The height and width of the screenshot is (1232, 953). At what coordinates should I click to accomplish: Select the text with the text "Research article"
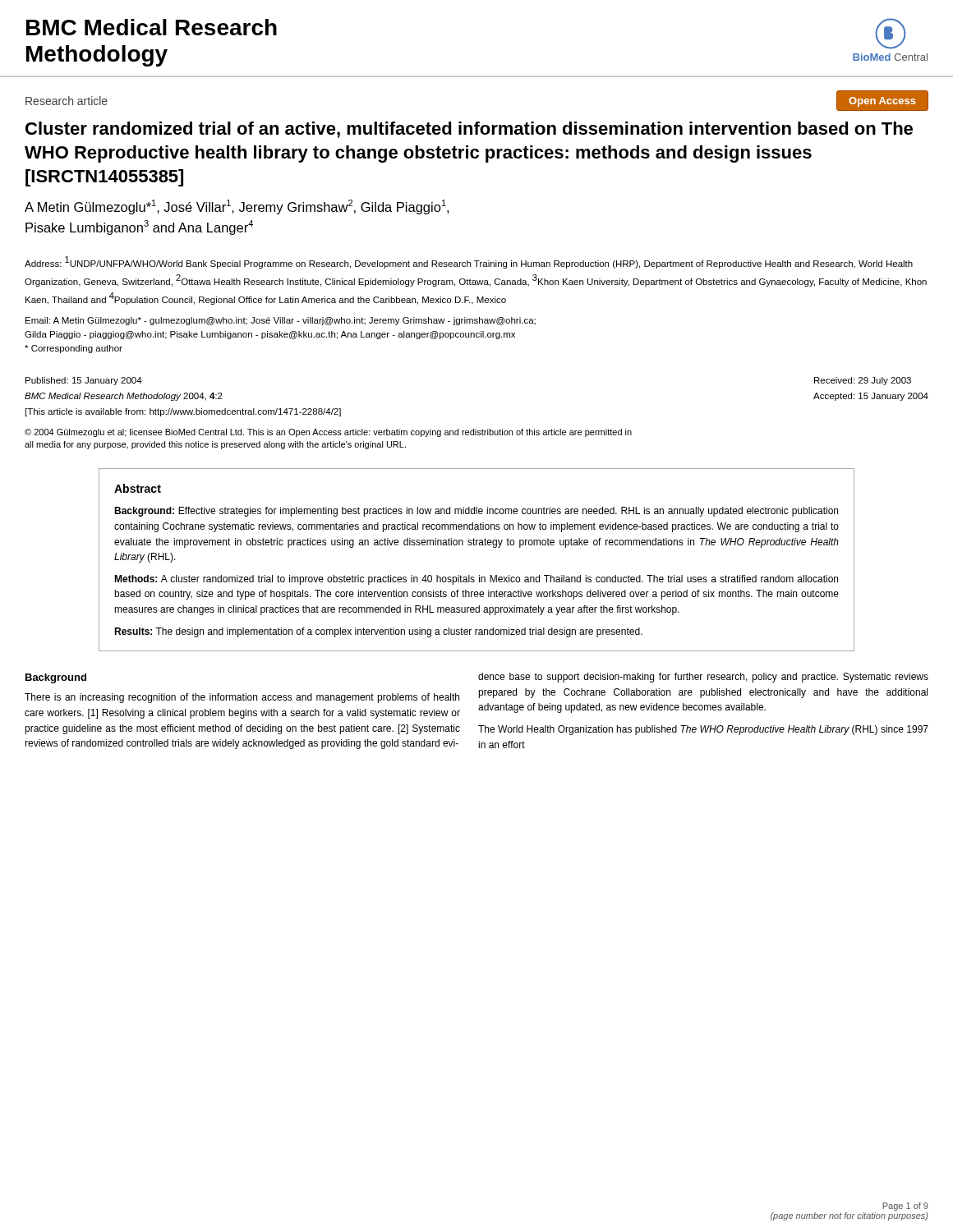pos(66,101)
